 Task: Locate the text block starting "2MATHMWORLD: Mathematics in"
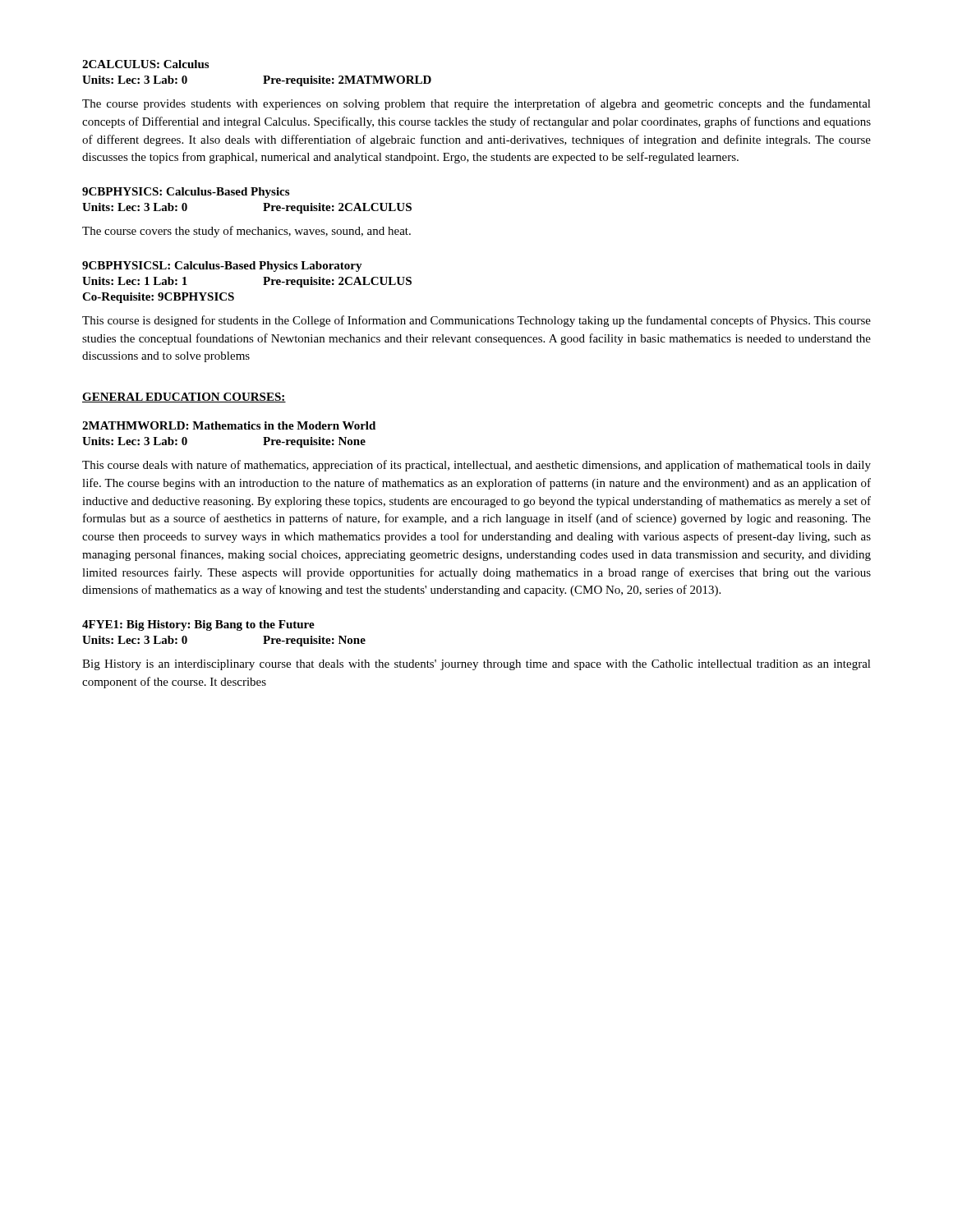(229, 425)
